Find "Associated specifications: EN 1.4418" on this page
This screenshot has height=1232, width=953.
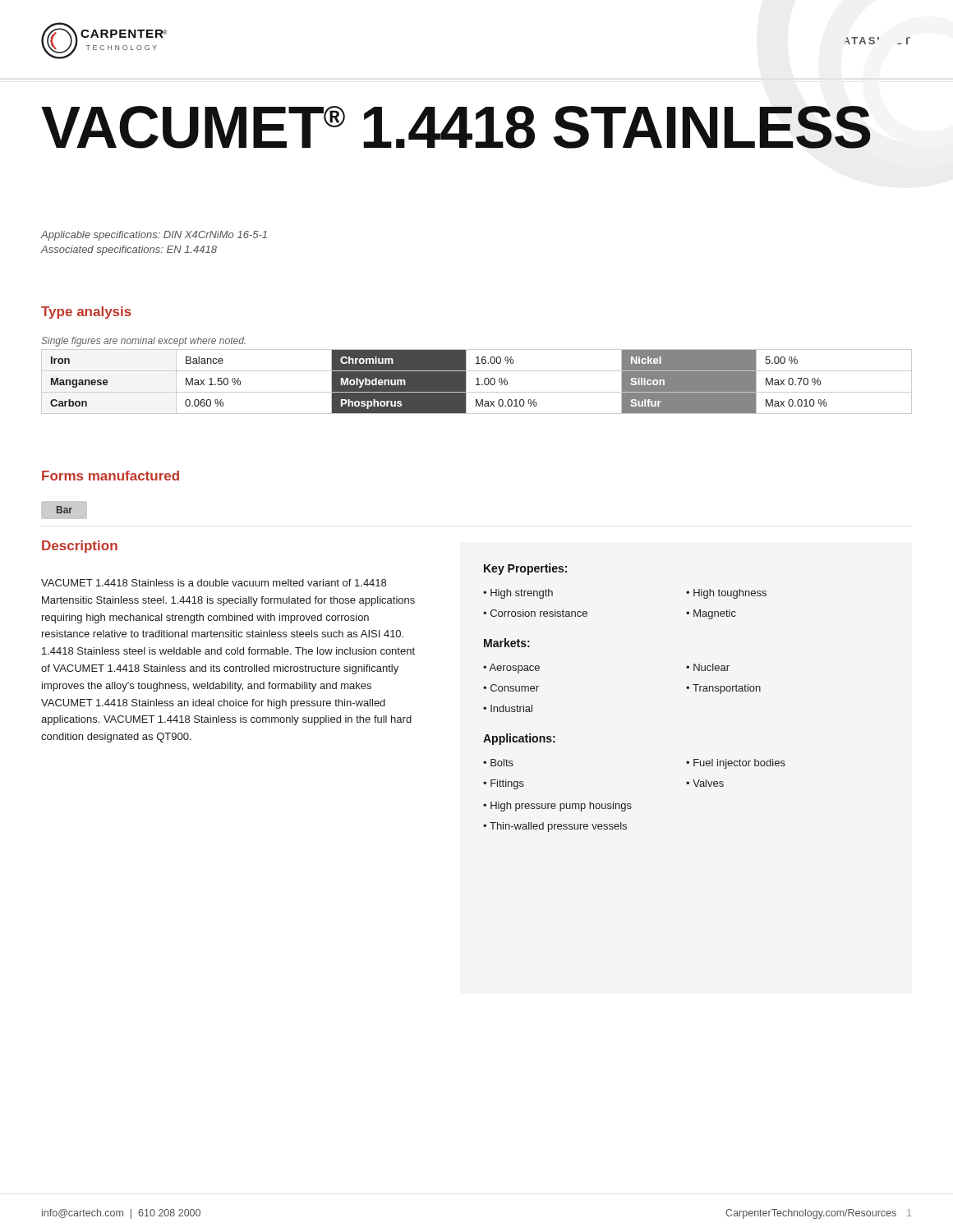[129, 249]
